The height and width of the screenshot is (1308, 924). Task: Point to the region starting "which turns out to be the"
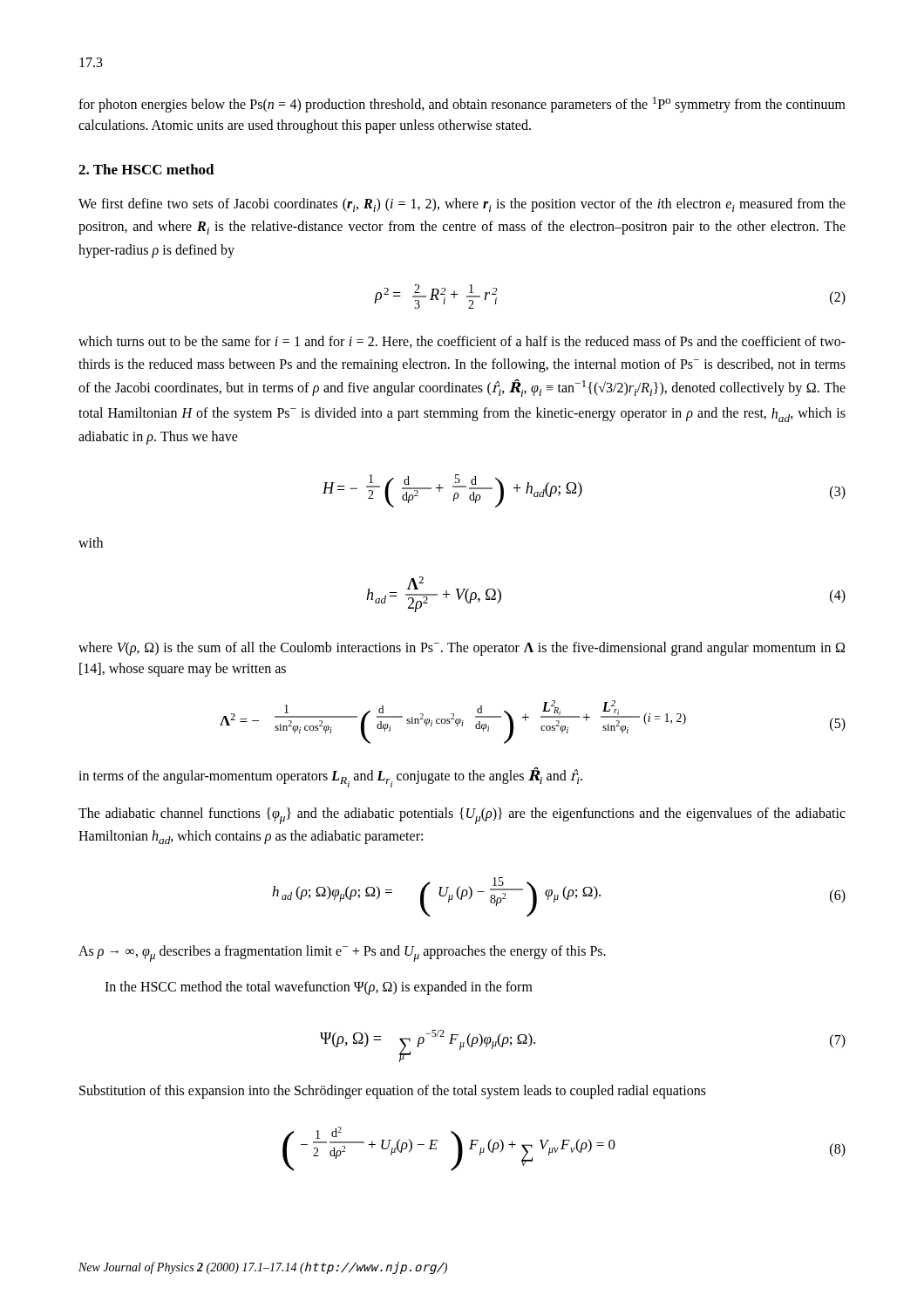(x=462, y=389)
